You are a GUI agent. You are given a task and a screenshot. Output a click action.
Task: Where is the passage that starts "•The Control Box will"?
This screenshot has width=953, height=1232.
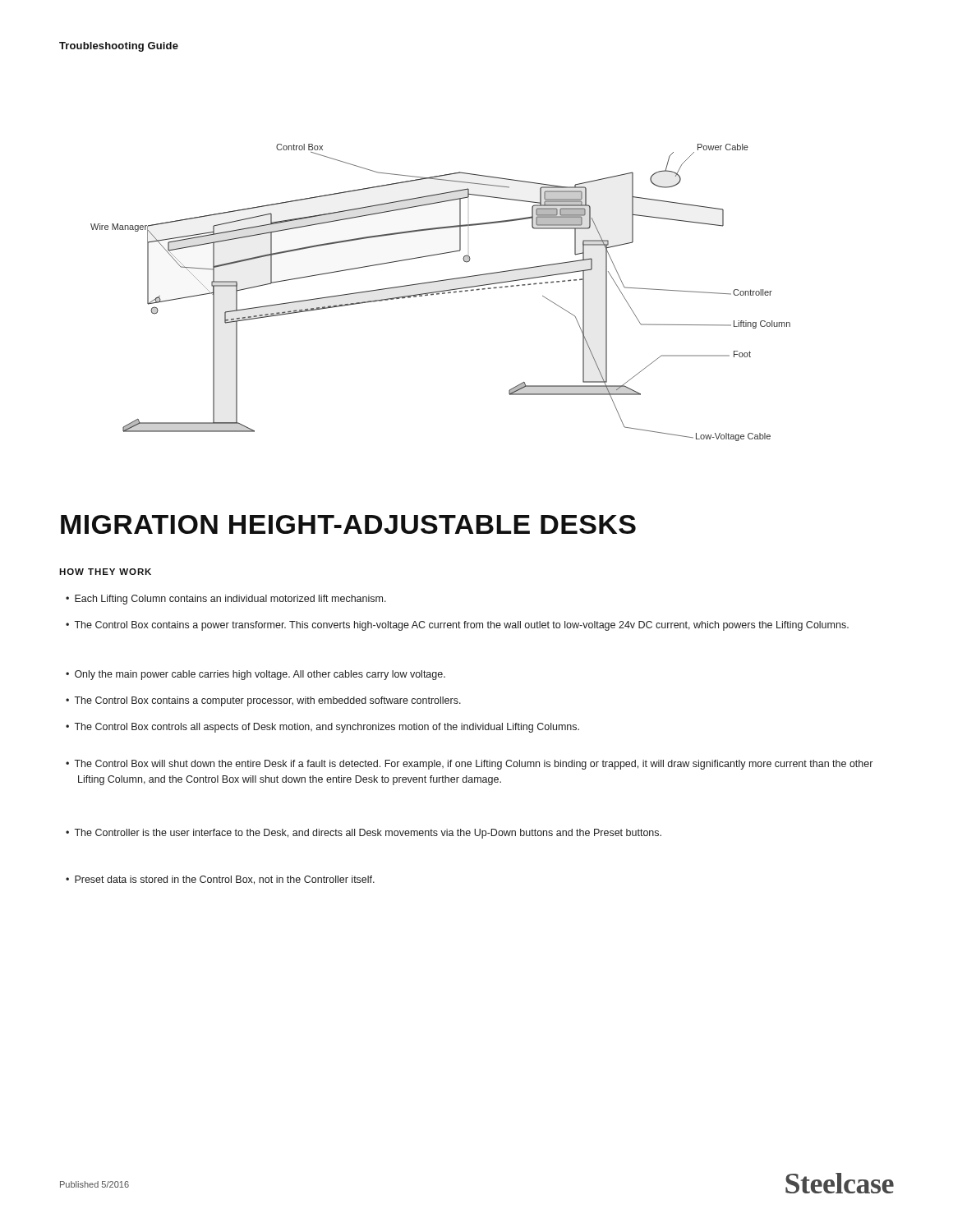469,772
